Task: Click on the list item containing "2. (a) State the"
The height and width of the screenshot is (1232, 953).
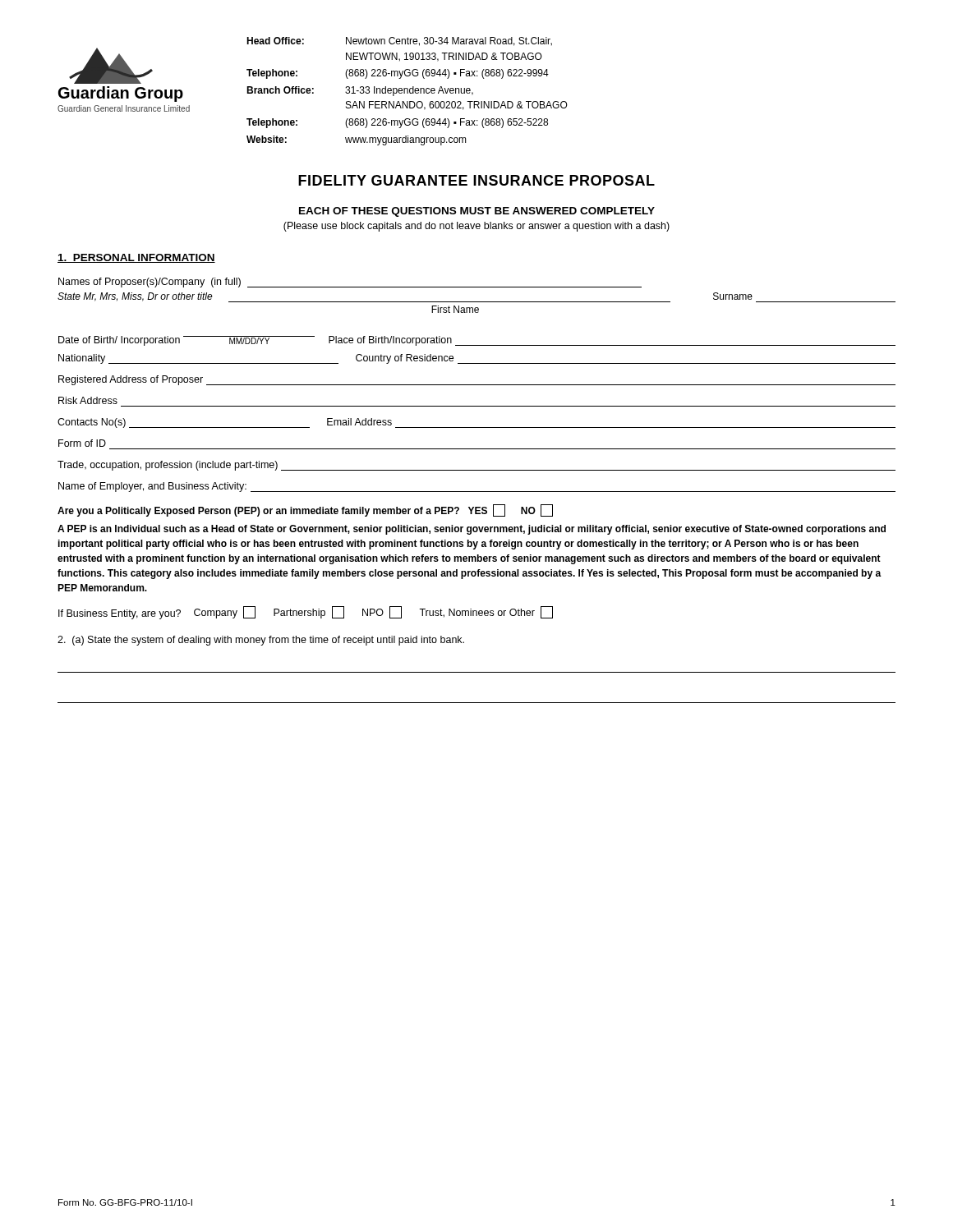Action: (x=261, y=640)
